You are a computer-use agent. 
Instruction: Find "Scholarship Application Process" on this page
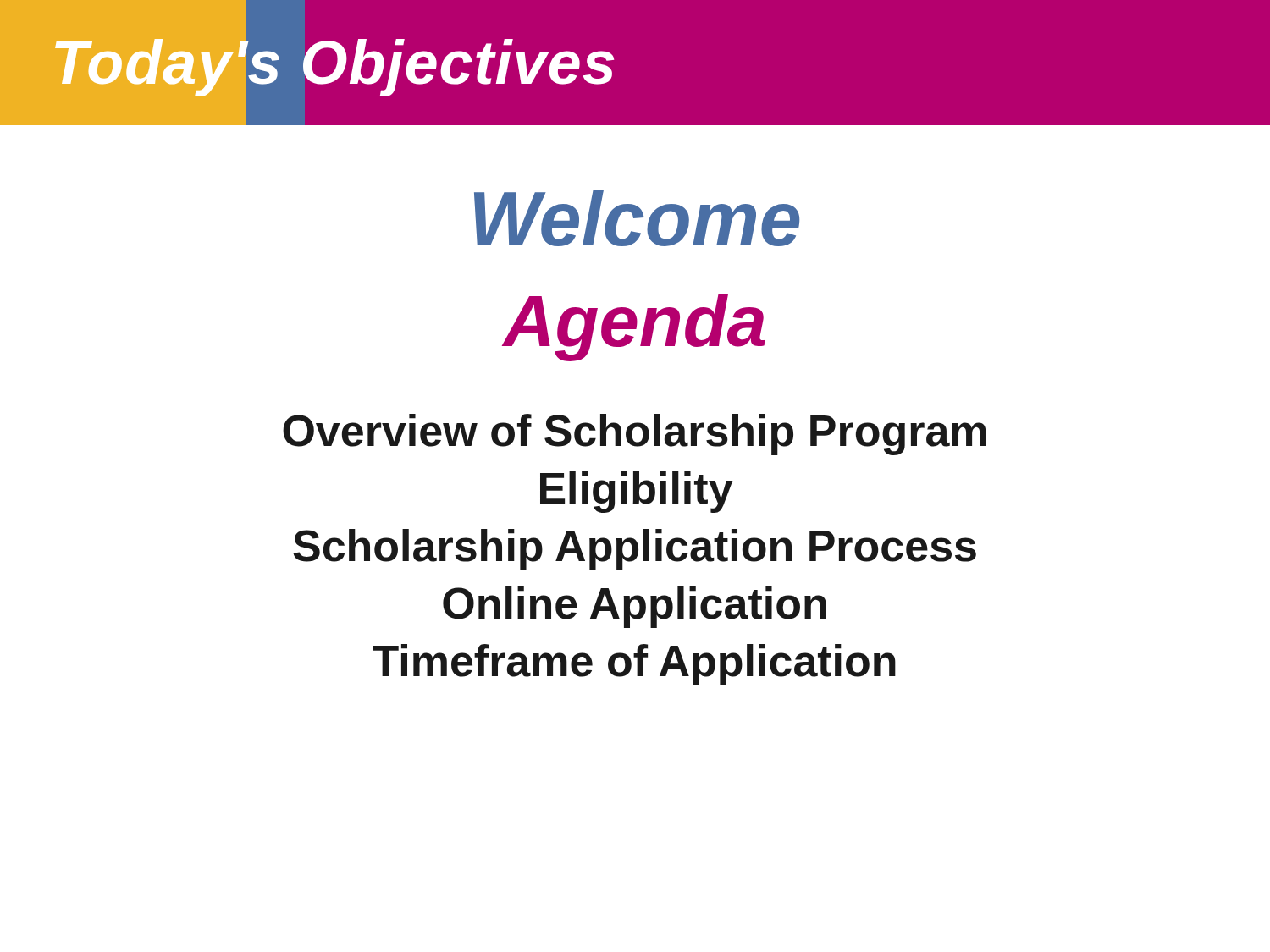click(x=635, y=546)
